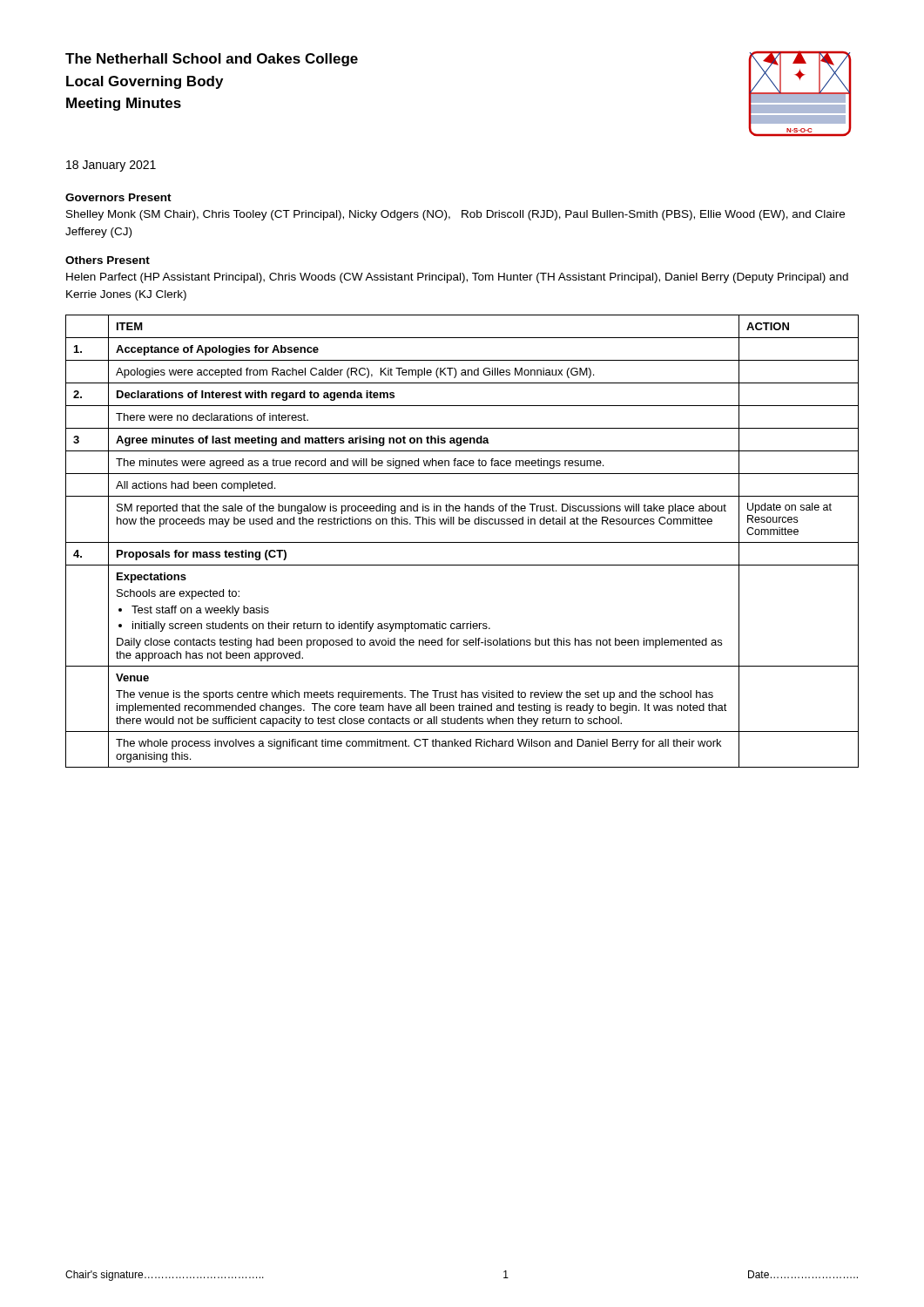The width and height of the screenshot is (924, 1307).
Task: Find the logo
Action: 802,95
